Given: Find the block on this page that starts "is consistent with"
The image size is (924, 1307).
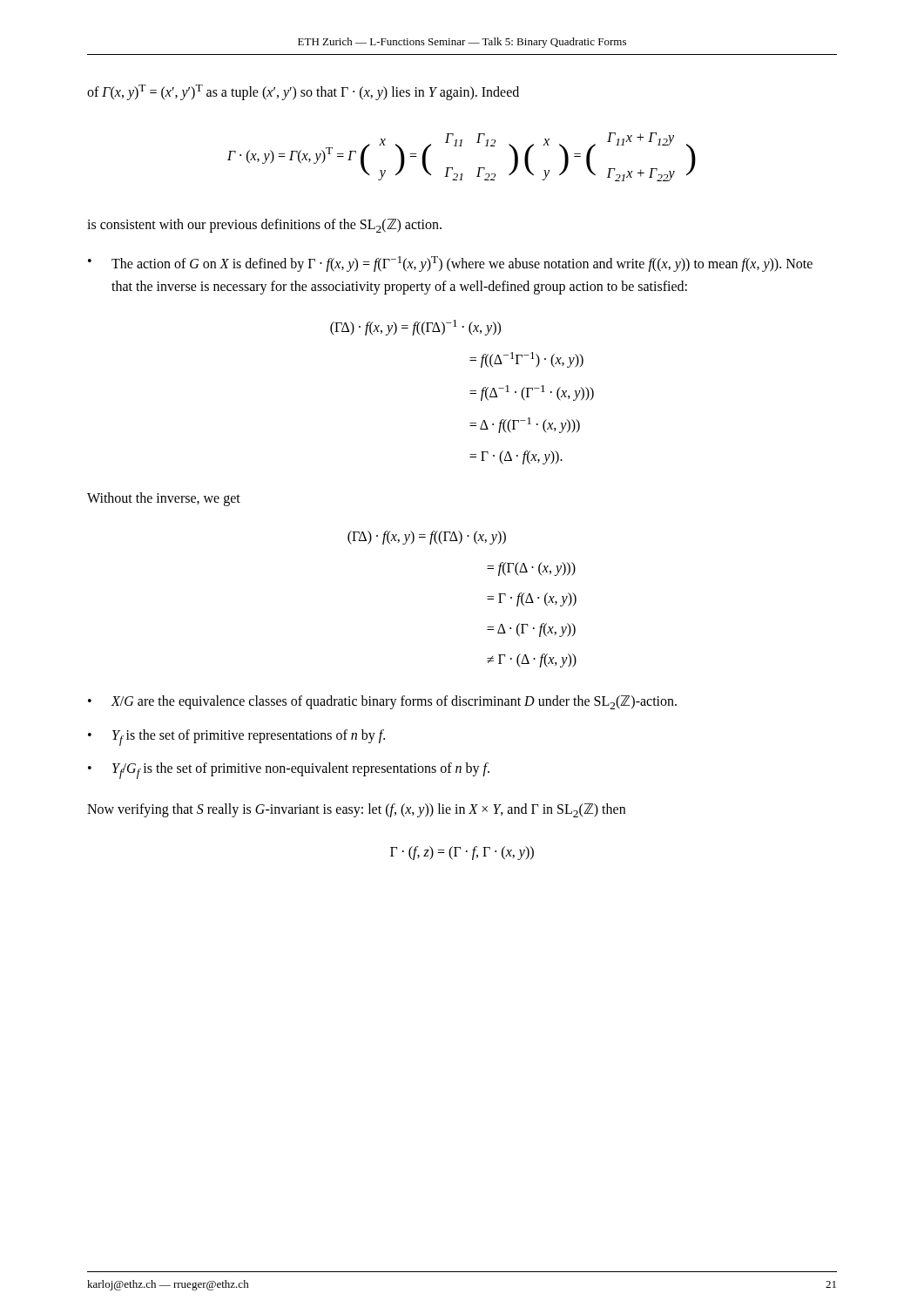Looking at the screenshot, I should [x=265, y=226].
